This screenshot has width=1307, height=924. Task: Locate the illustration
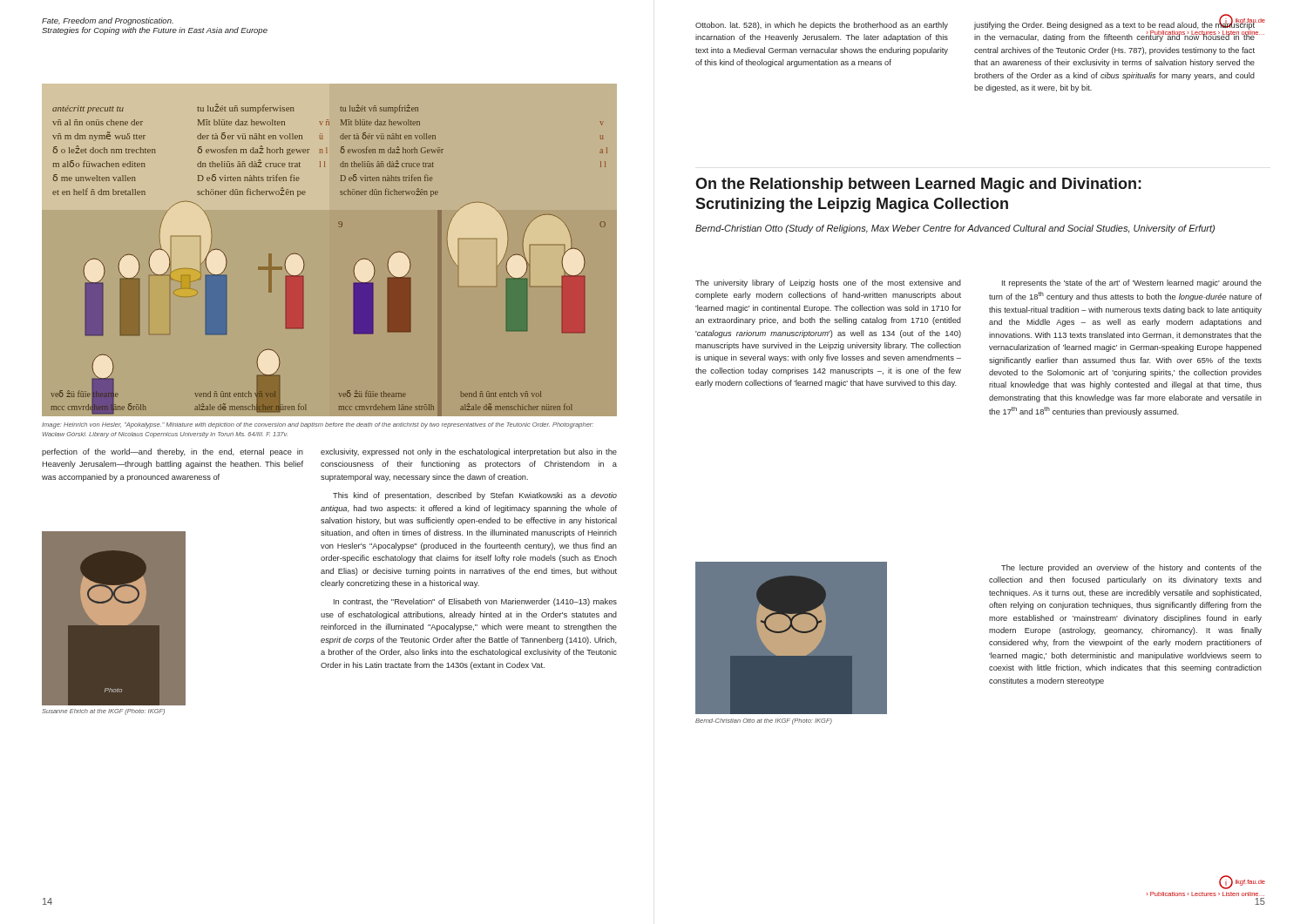click(329, 250)
